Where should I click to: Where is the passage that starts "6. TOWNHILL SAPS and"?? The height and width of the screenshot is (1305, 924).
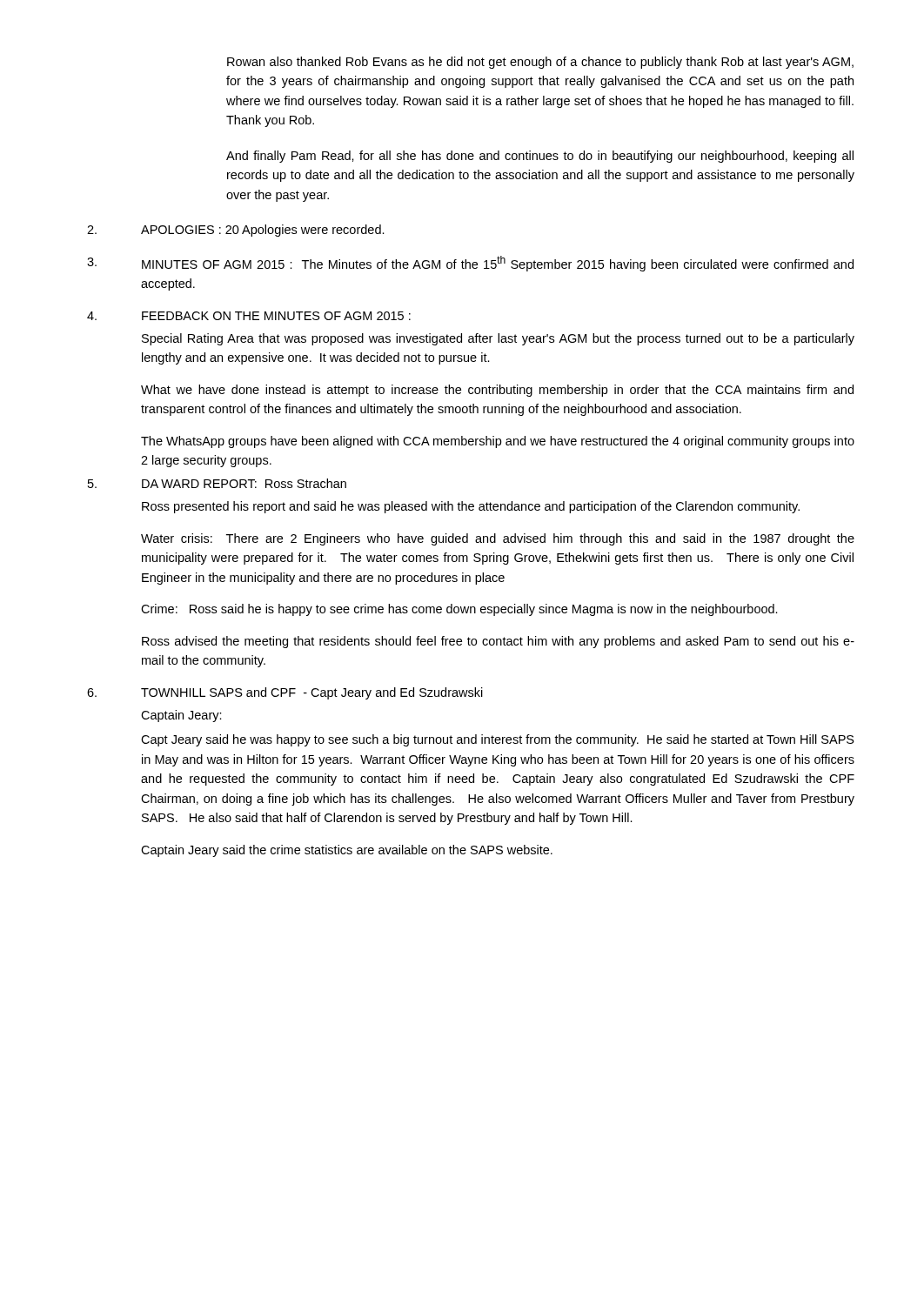(471, 692)
